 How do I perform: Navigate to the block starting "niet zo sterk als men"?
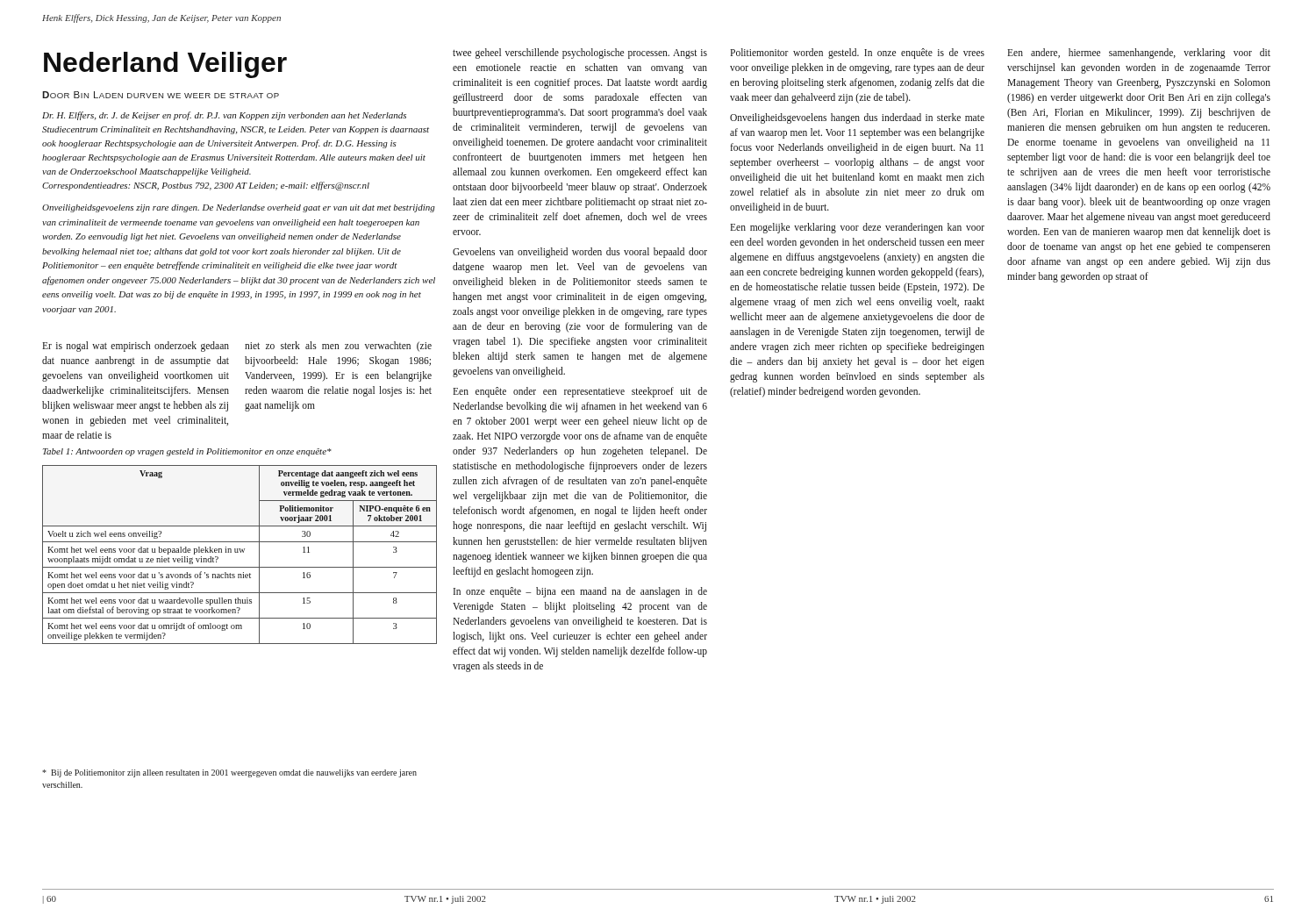(338, 376)
